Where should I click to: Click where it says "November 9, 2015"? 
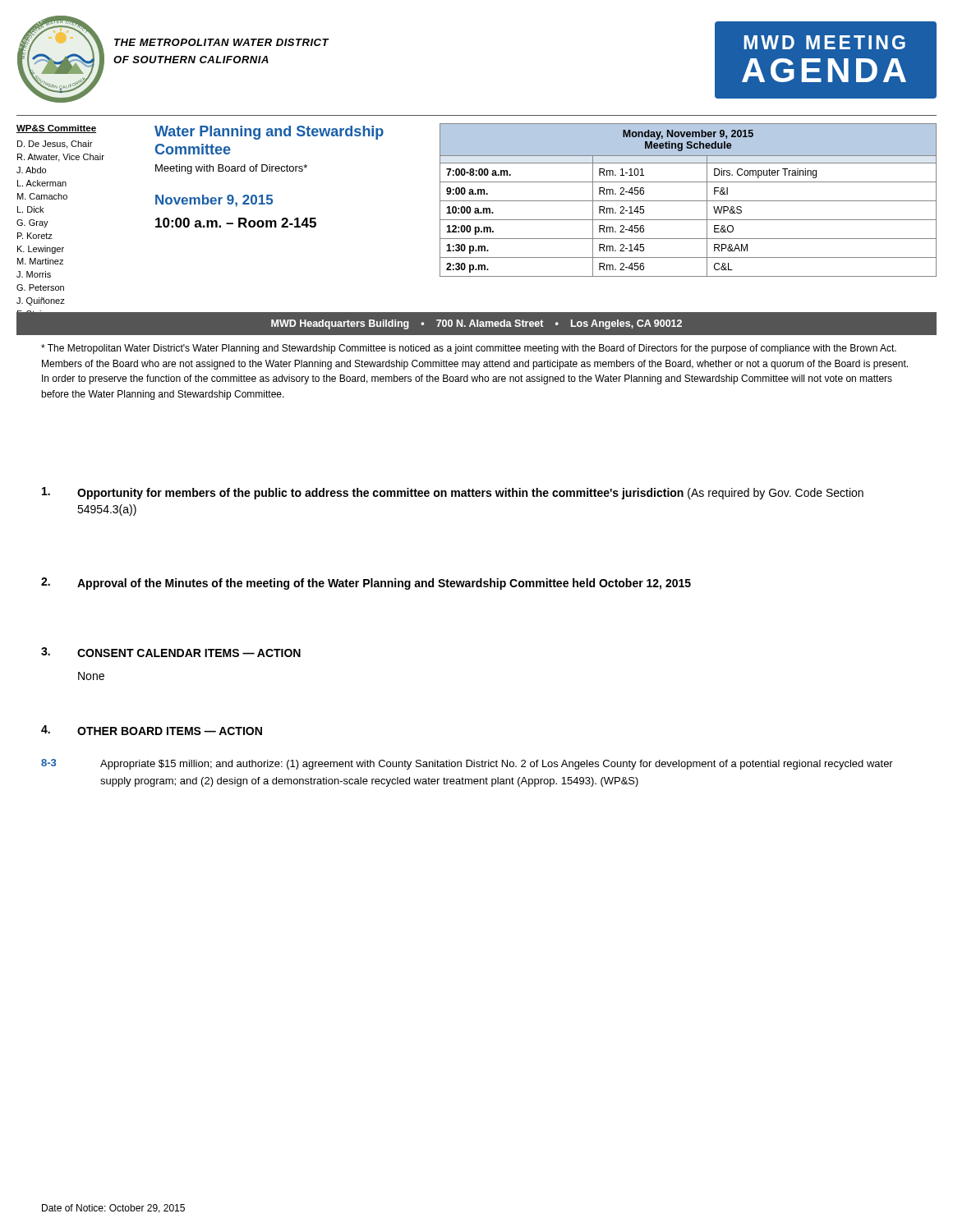214,200
